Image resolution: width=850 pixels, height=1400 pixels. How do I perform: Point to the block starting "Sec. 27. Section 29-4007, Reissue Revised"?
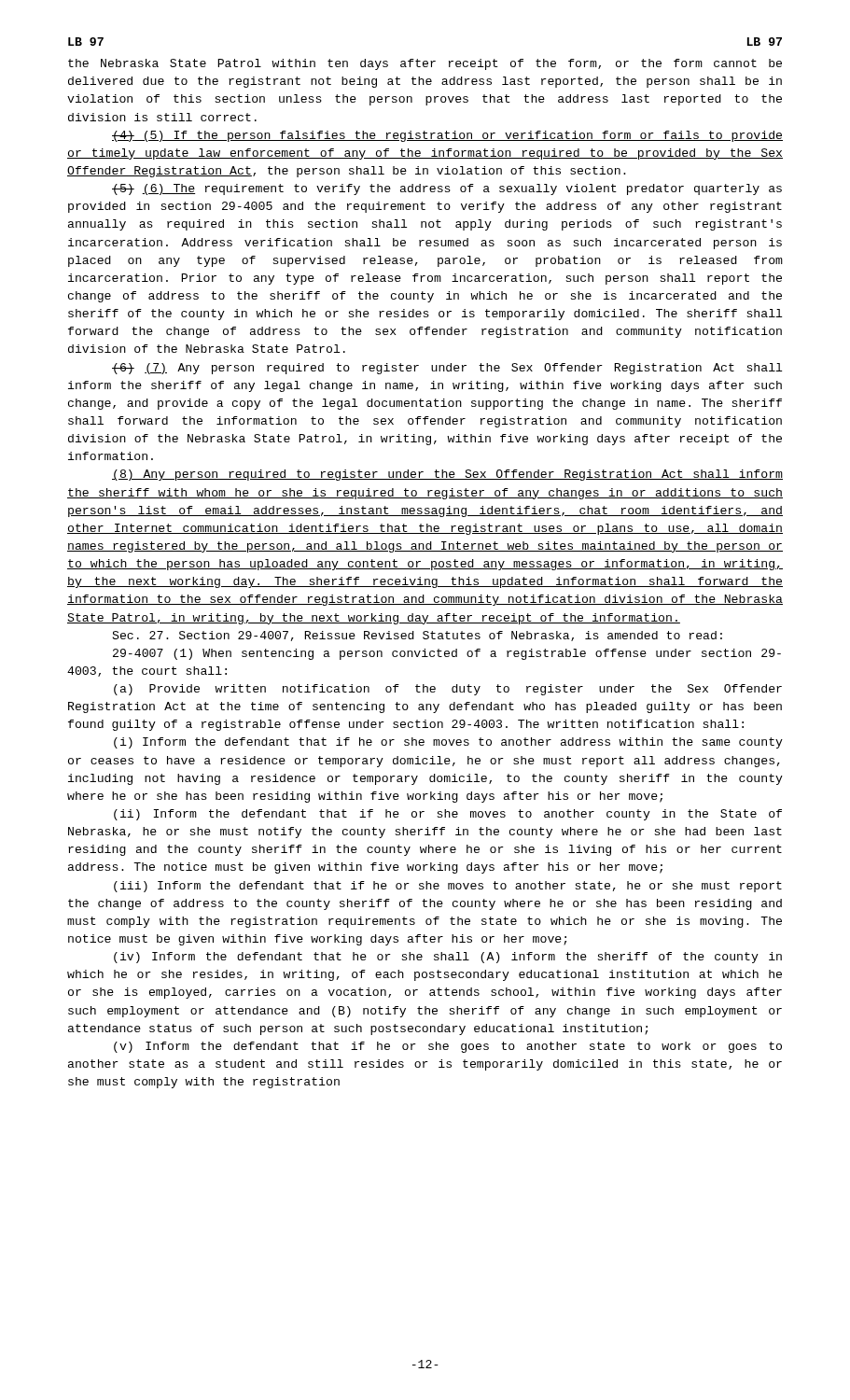pos(425,636)
